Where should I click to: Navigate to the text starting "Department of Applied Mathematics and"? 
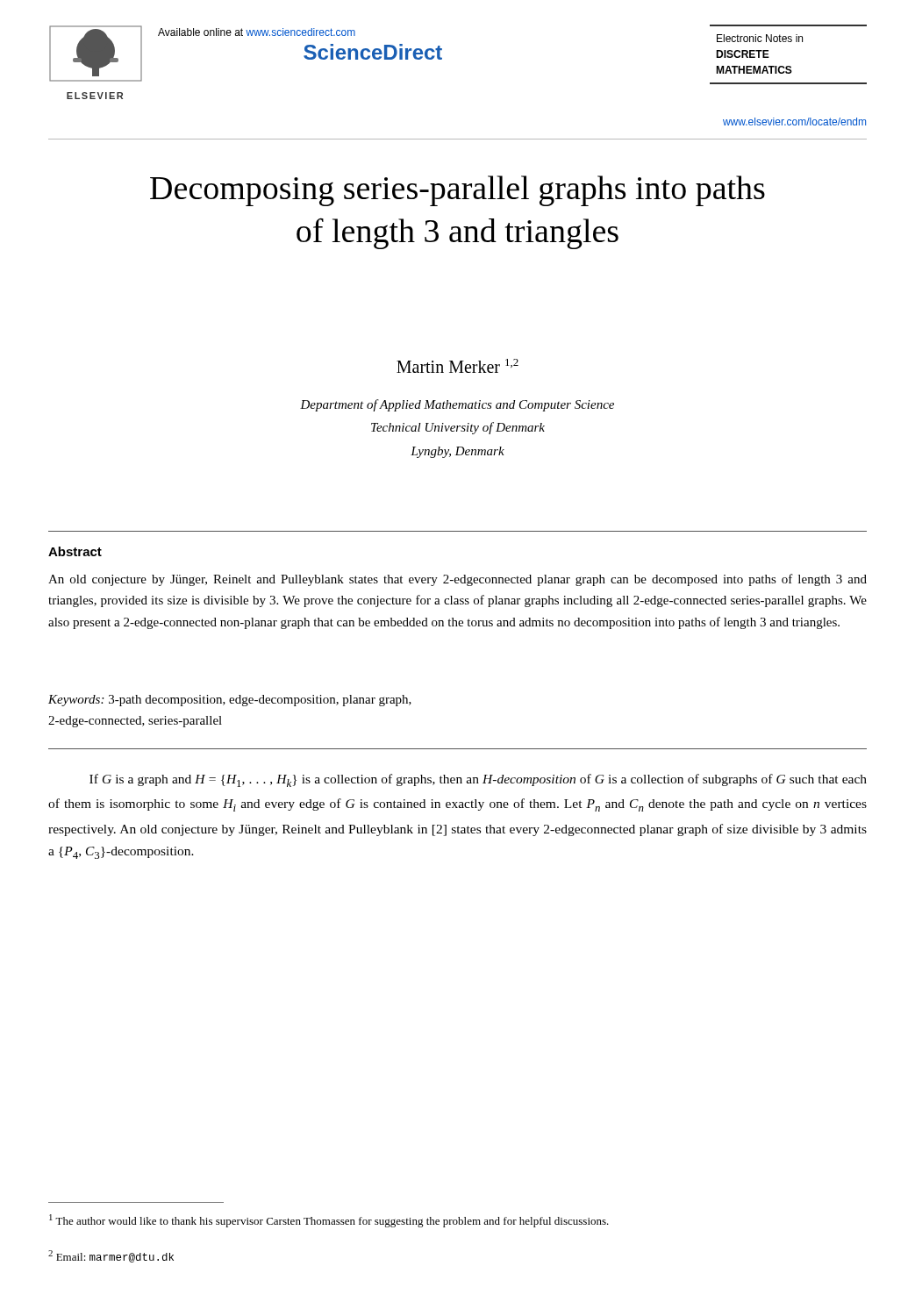458,428
